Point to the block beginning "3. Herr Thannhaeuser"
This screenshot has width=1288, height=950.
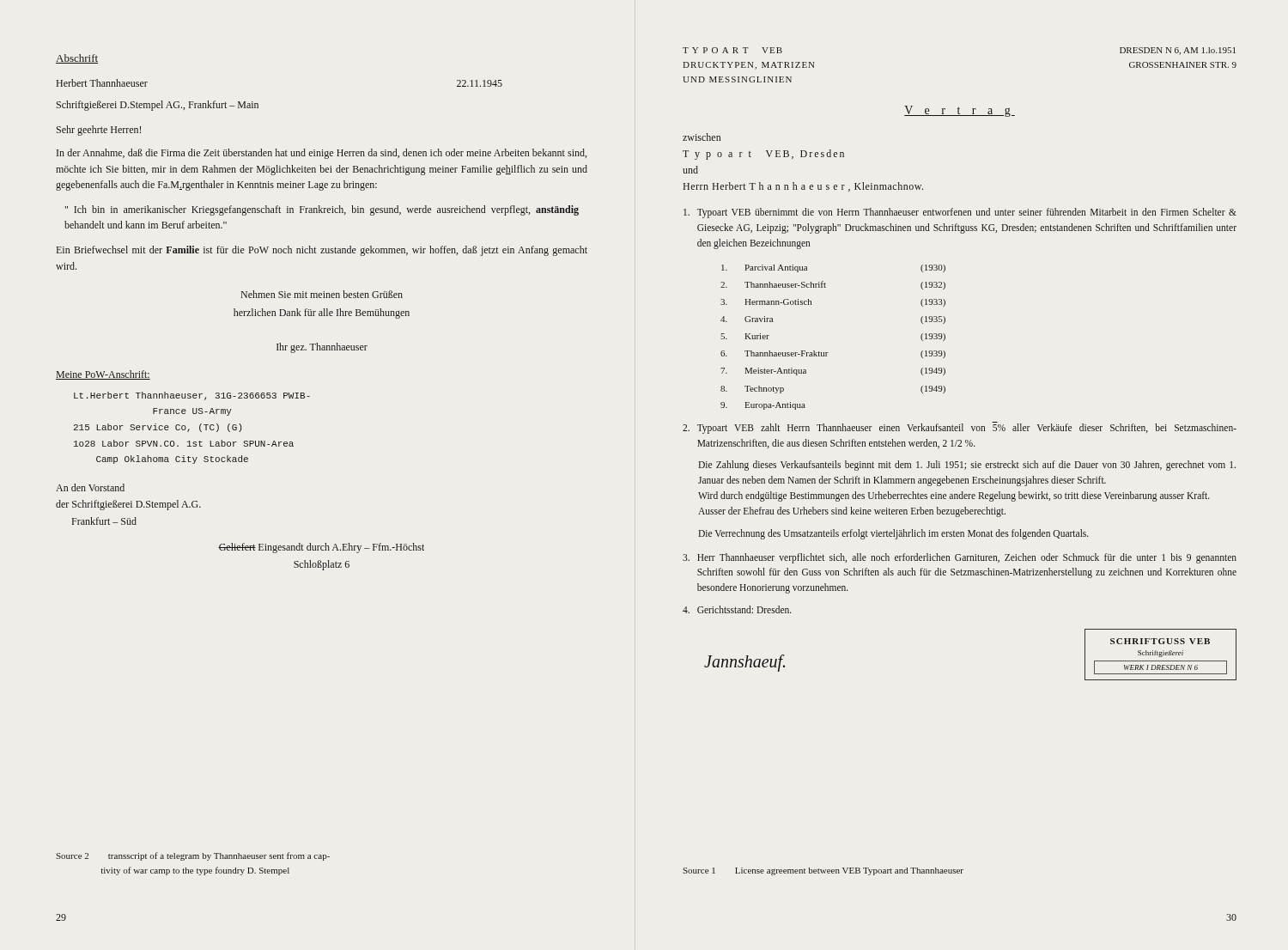(x=960, y=573)
